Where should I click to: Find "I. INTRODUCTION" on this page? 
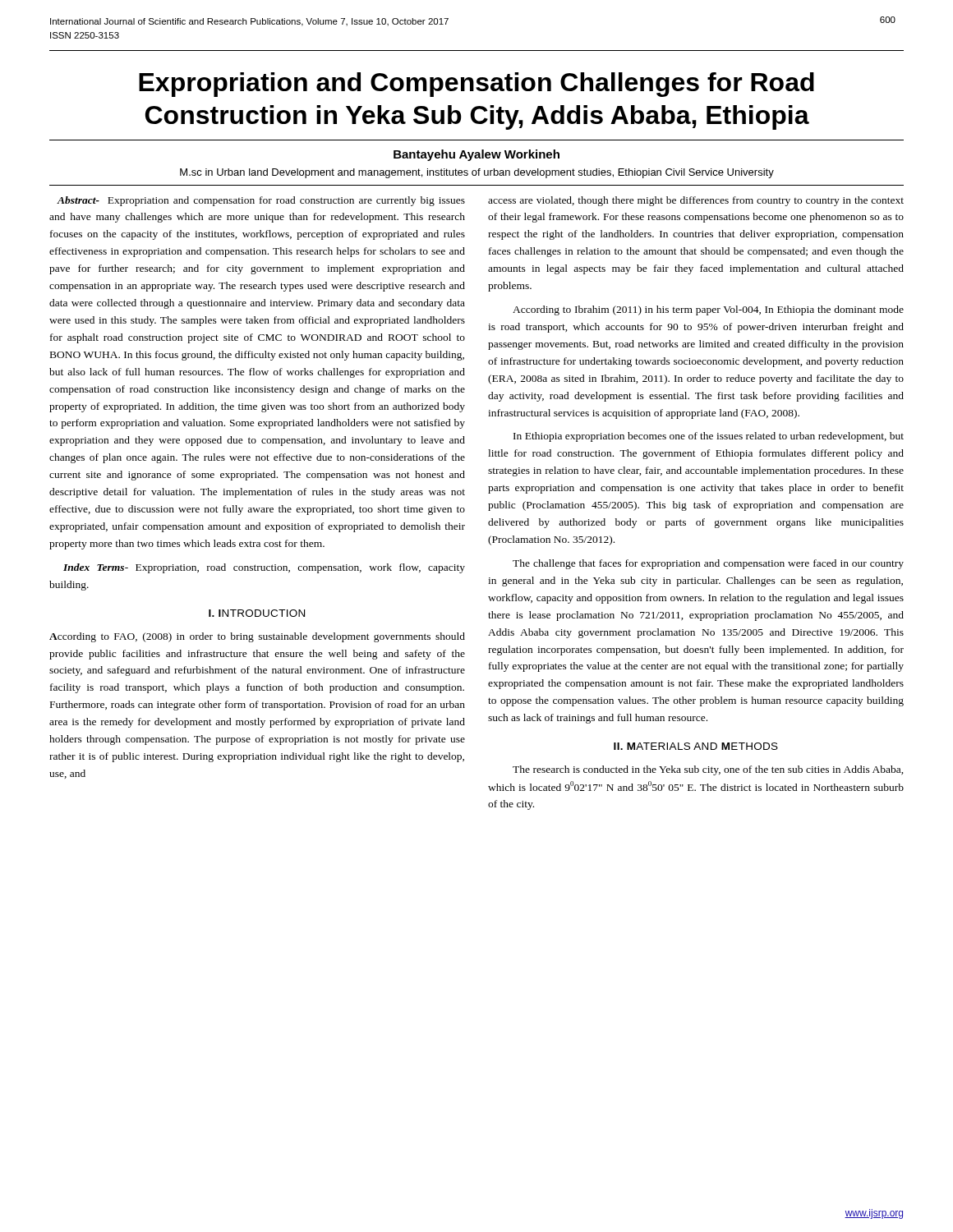click(257, 613)
